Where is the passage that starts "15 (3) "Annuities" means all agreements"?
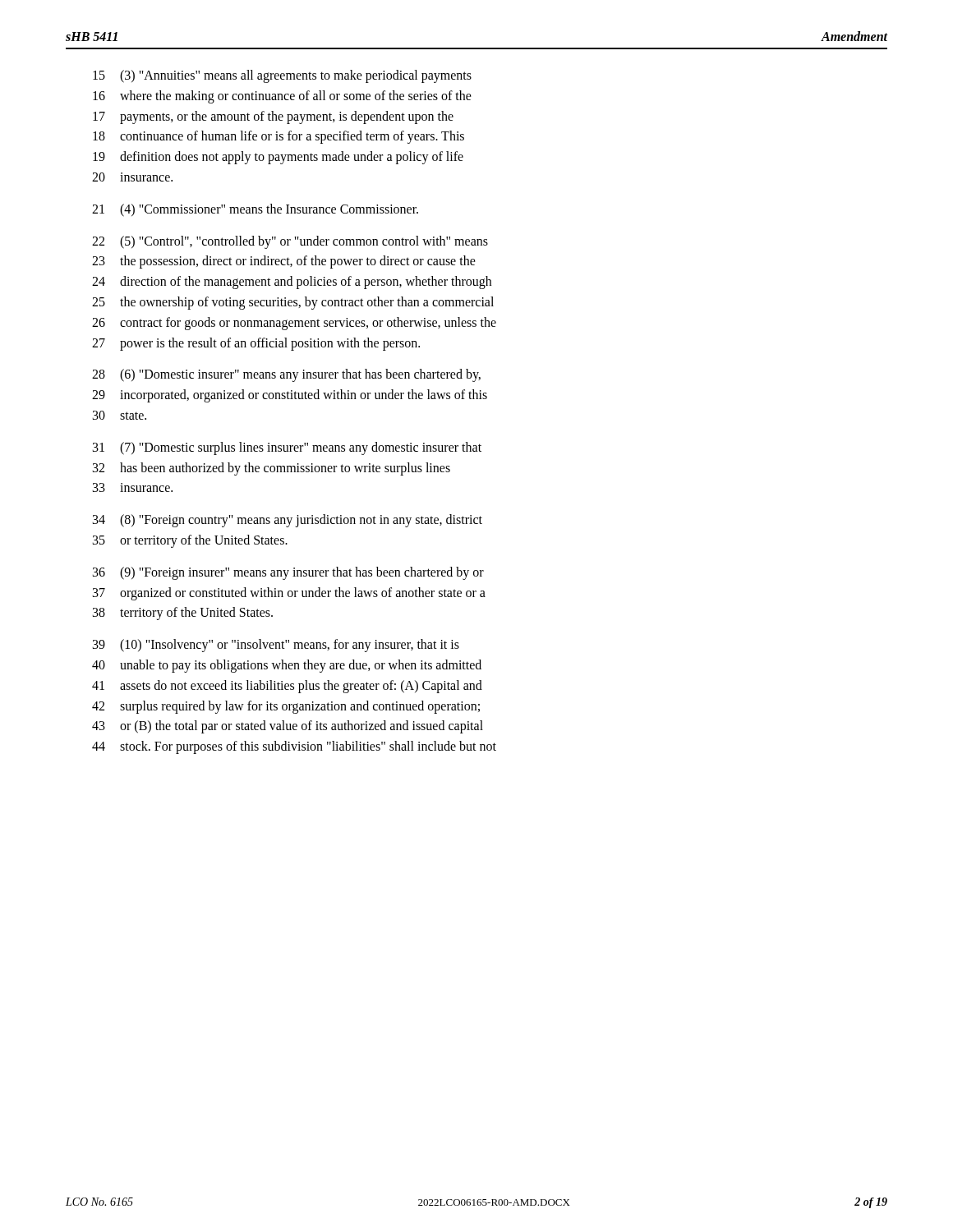Image resolution: width=953 pixels, height=1232 pixels. [282, 76]
